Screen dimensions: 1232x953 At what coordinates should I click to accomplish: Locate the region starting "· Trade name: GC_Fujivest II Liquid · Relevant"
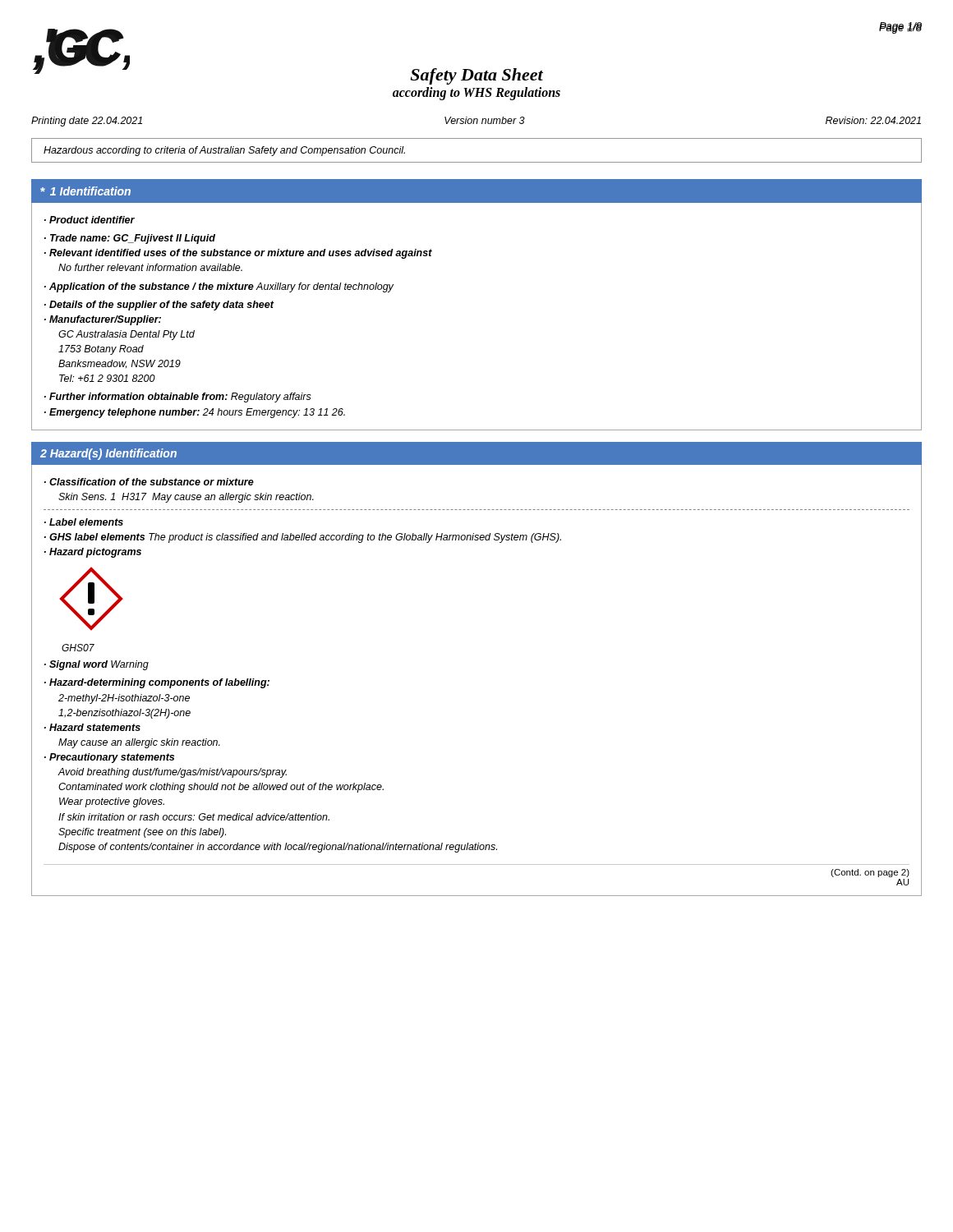[130, 239]
